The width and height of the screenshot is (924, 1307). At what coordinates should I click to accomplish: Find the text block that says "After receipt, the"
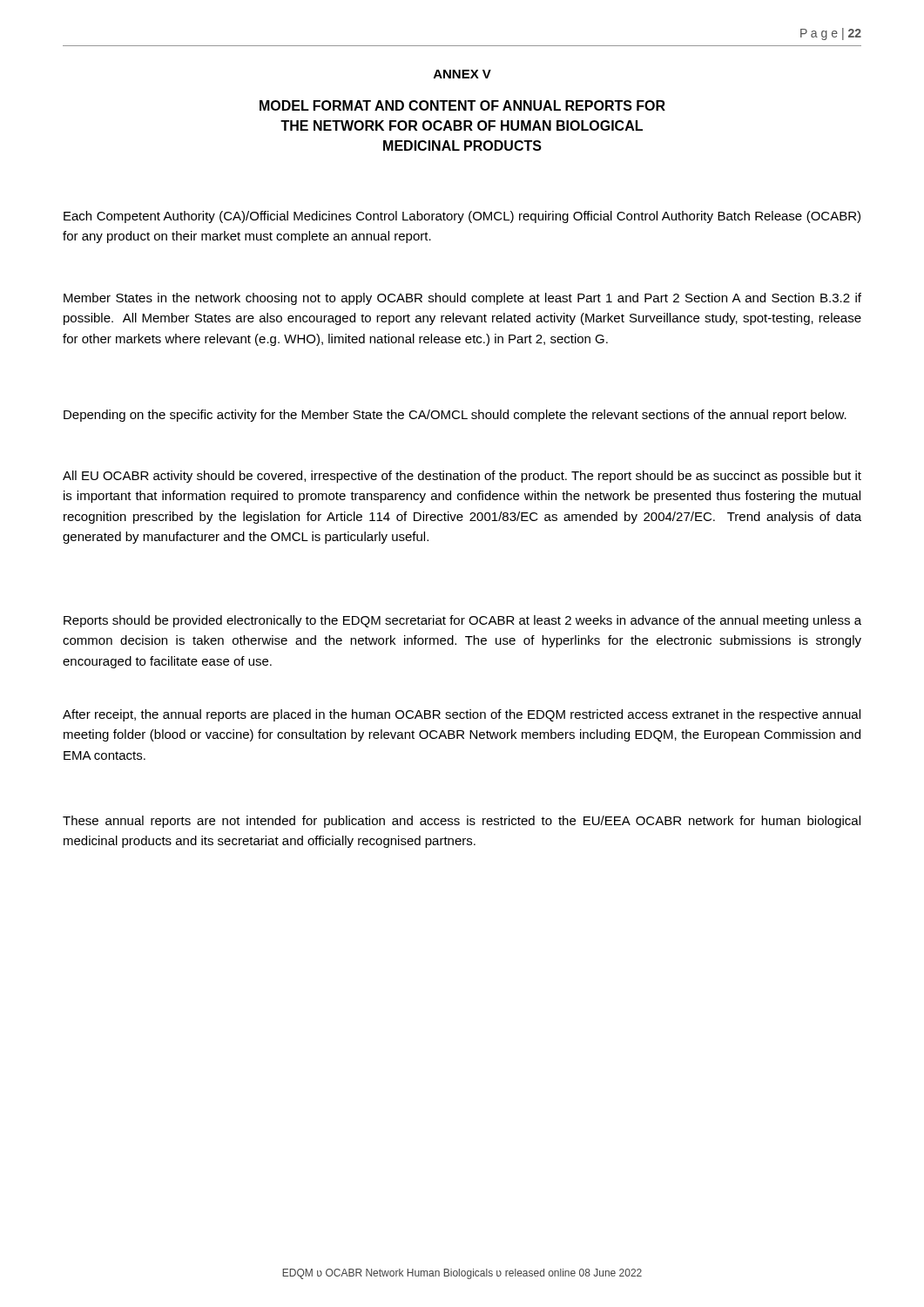462,734
